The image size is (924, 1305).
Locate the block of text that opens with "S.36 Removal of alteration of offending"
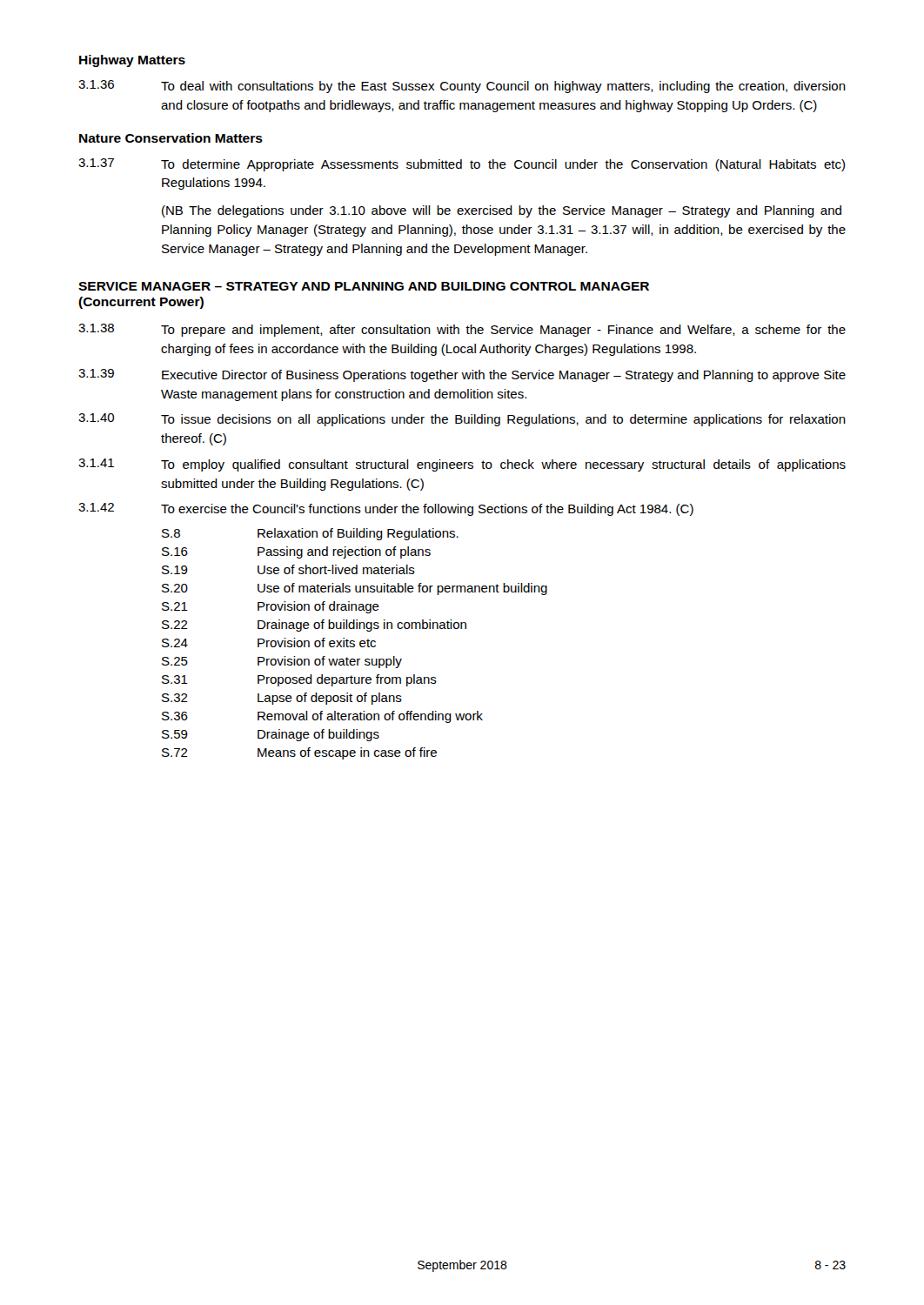(322, 717)
